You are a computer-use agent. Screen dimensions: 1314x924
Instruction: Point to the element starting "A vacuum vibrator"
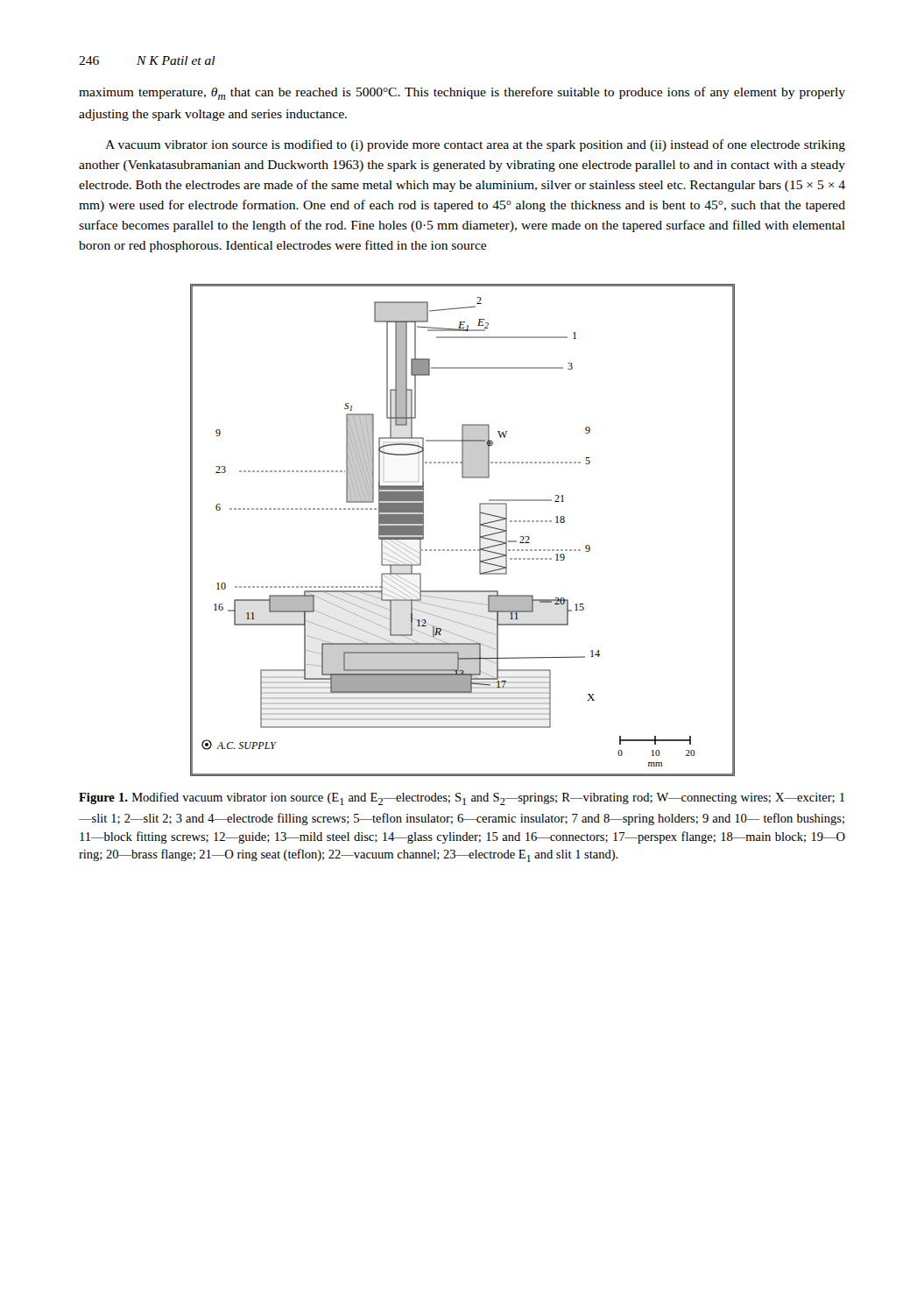pos(462,194)
